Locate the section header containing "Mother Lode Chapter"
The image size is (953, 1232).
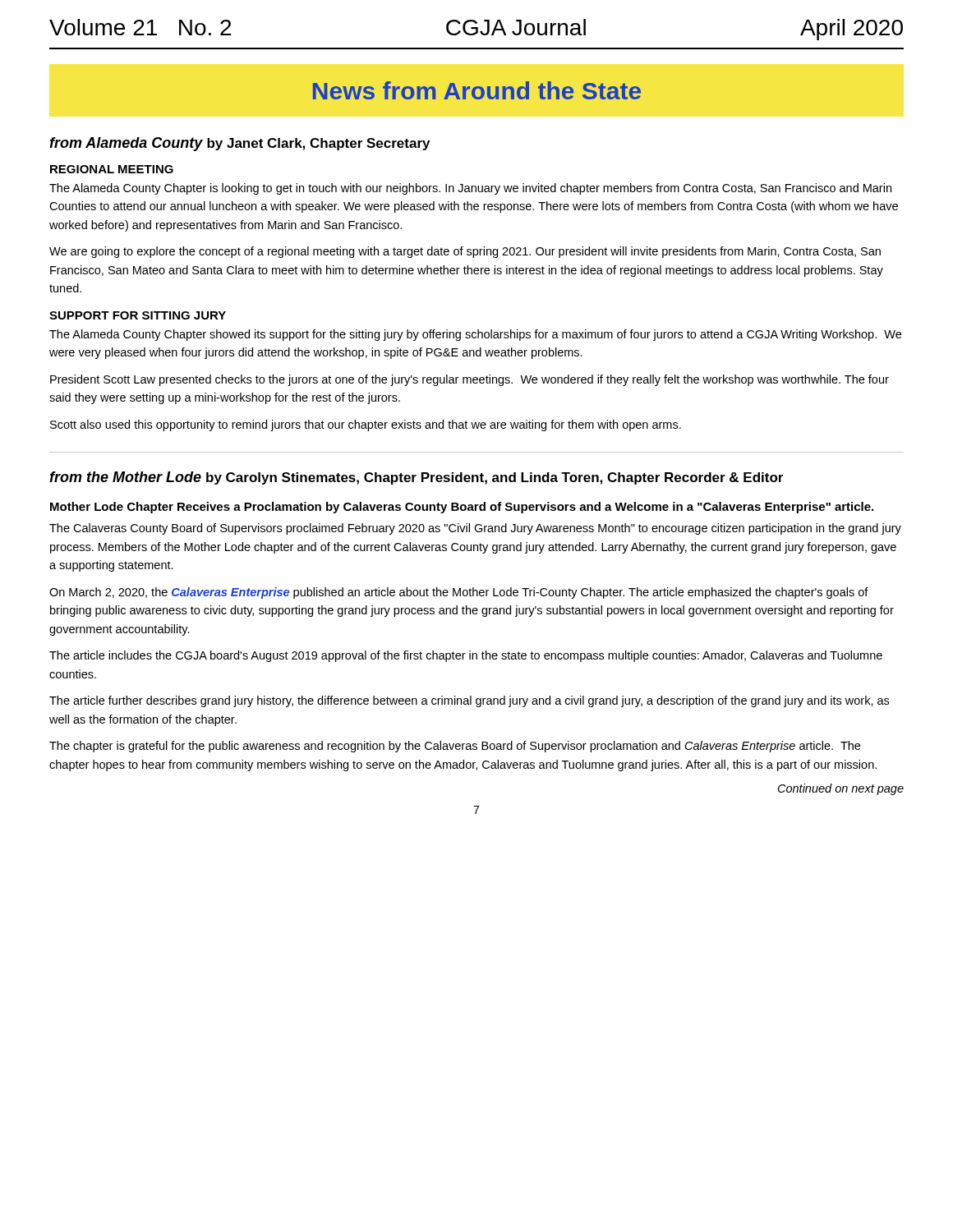coord(462,507)
